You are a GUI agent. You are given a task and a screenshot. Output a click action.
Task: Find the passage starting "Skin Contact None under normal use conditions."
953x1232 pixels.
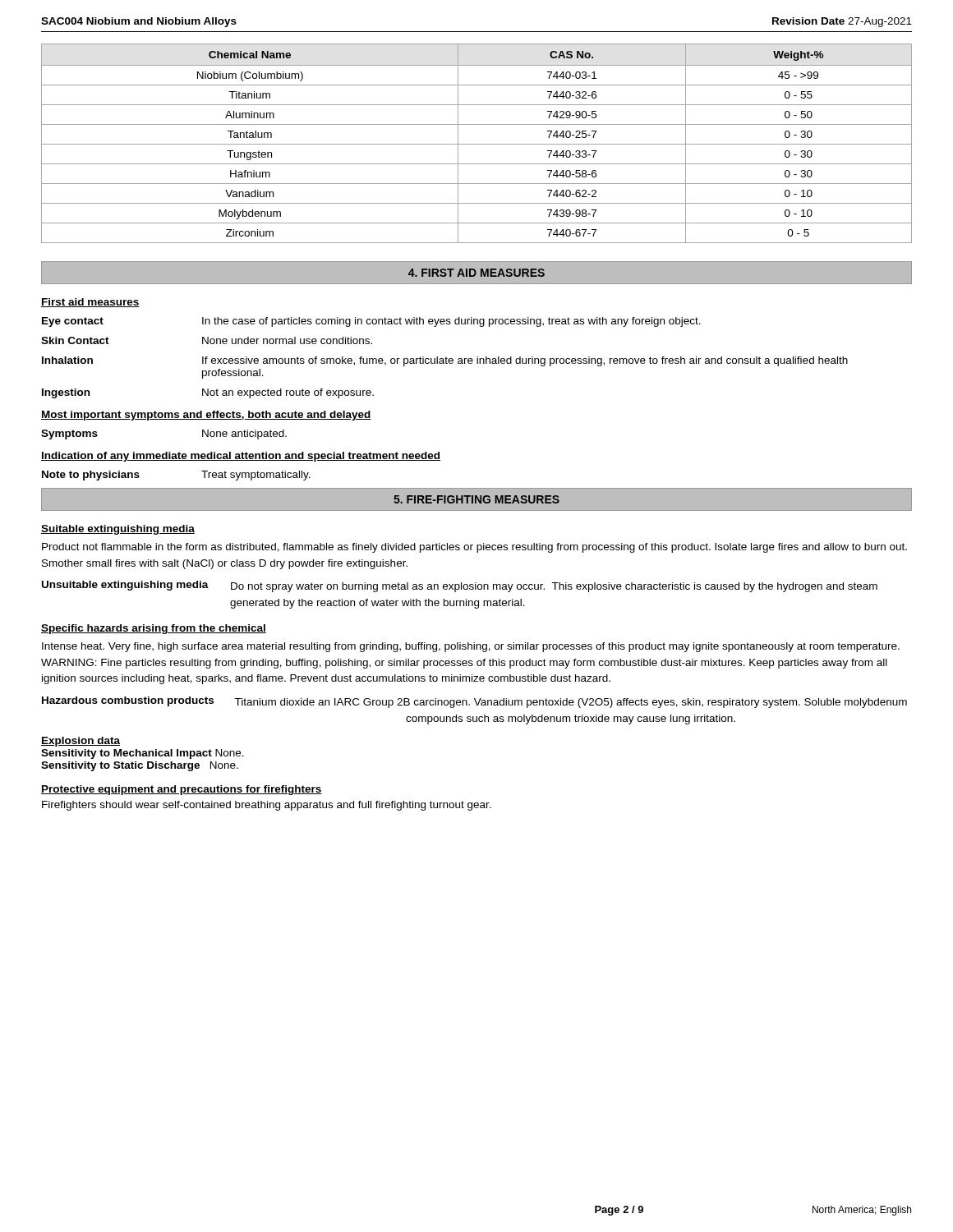[207, 340]
